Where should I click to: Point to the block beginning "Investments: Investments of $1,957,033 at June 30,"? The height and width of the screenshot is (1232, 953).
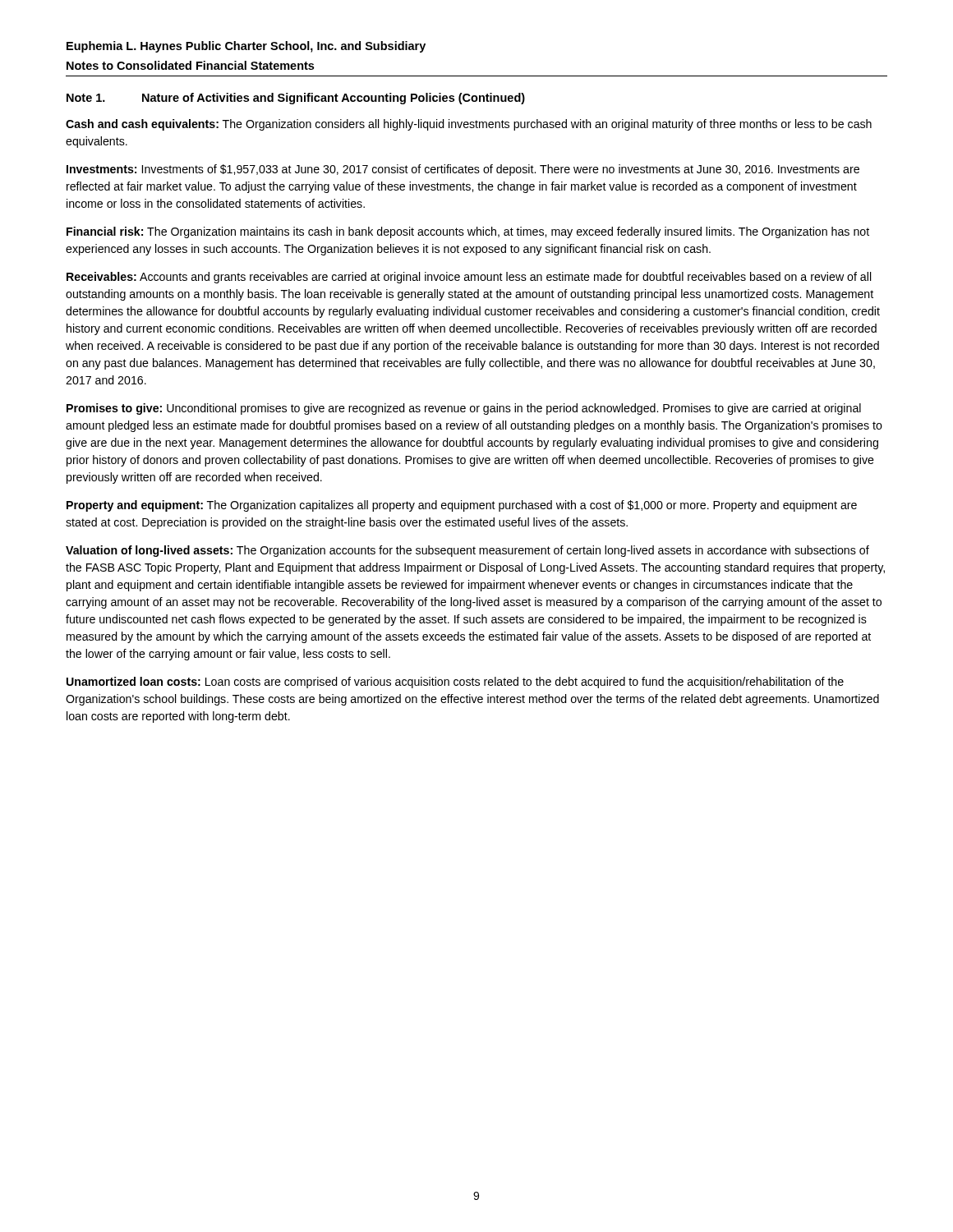pyautogui.click(x=463, y=186)
